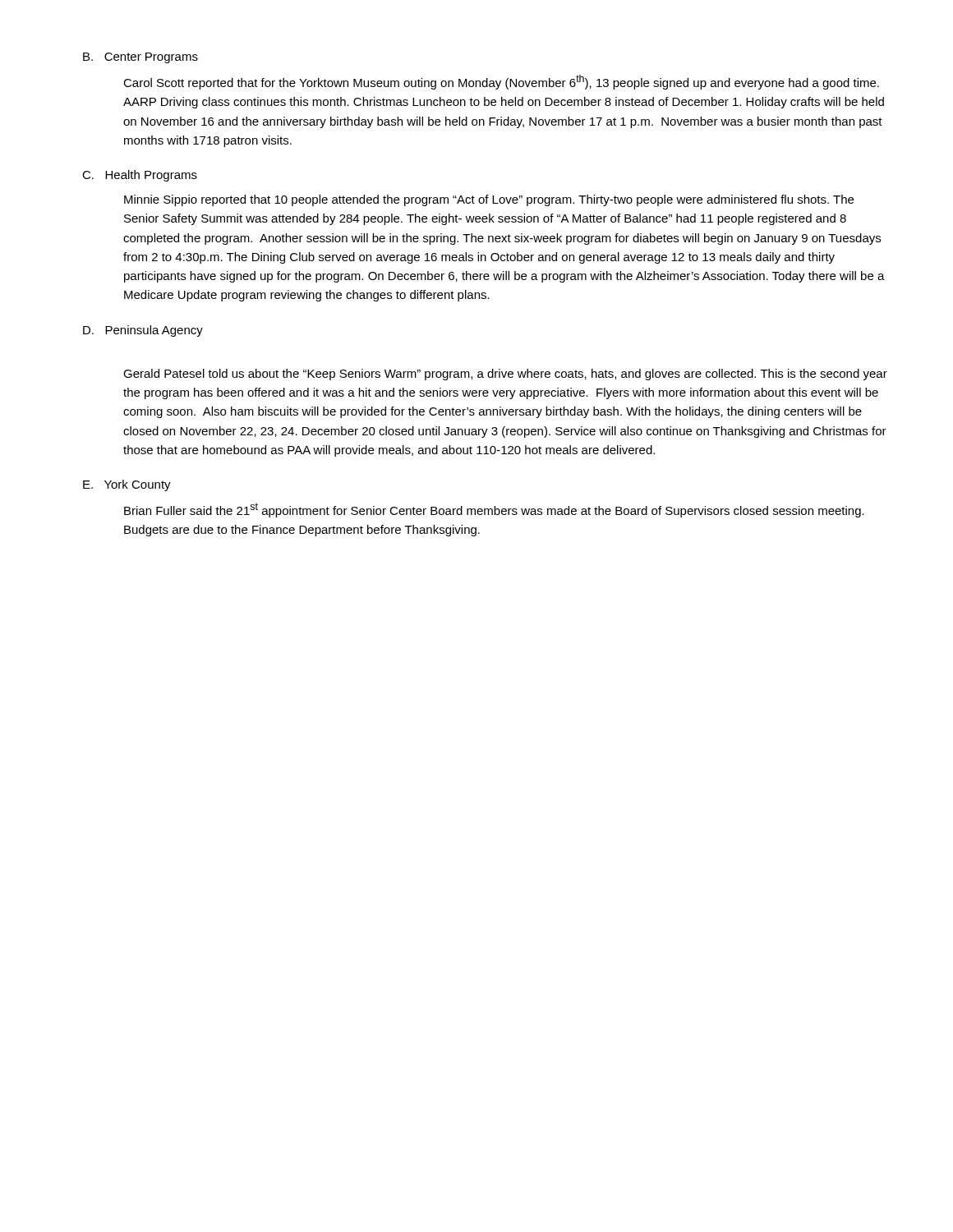Point to the block beginning "C. Health Programs Minnie Sippio reported"

[x=485, y=236]
